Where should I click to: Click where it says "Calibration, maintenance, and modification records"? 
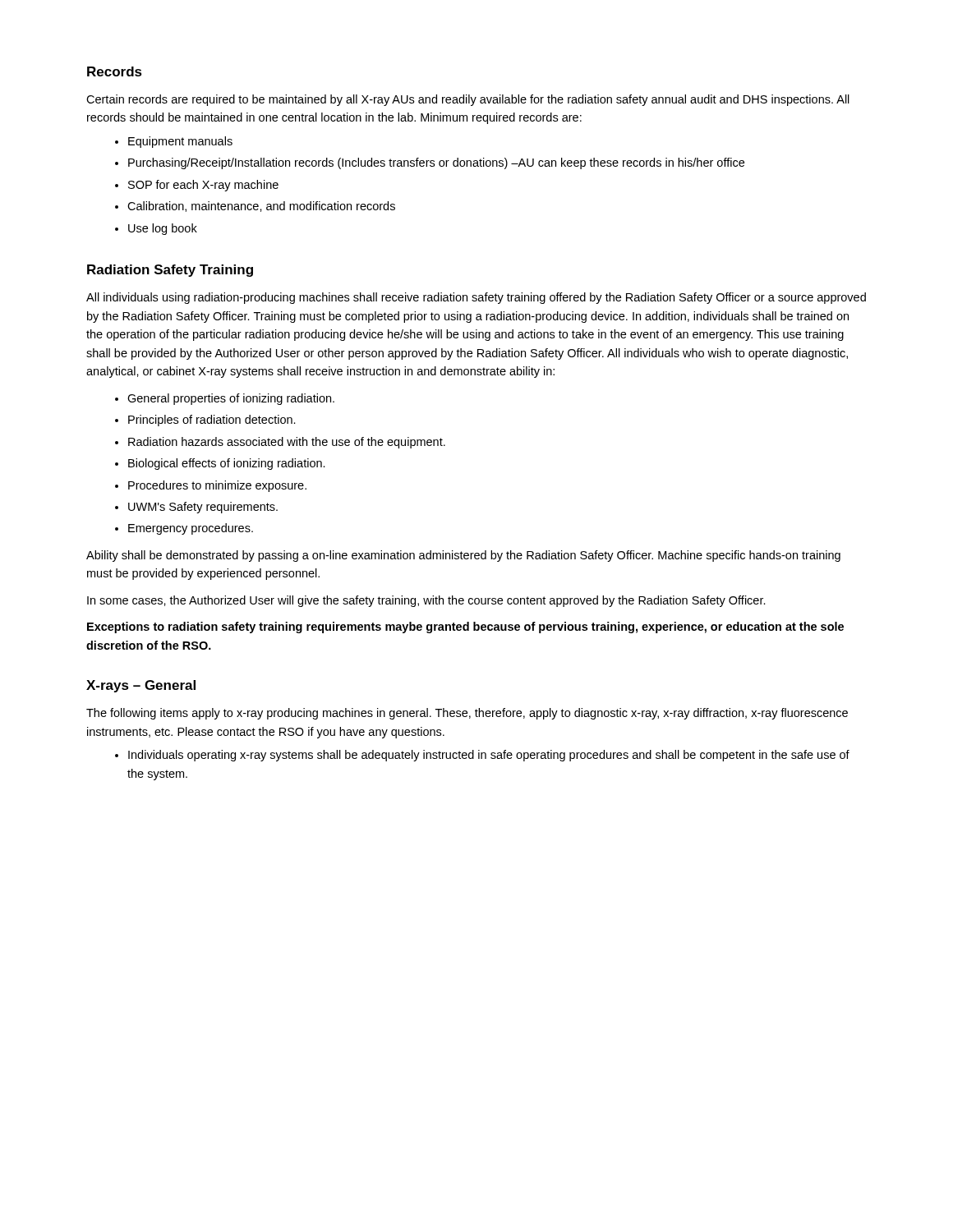click(x=261, y=206)
